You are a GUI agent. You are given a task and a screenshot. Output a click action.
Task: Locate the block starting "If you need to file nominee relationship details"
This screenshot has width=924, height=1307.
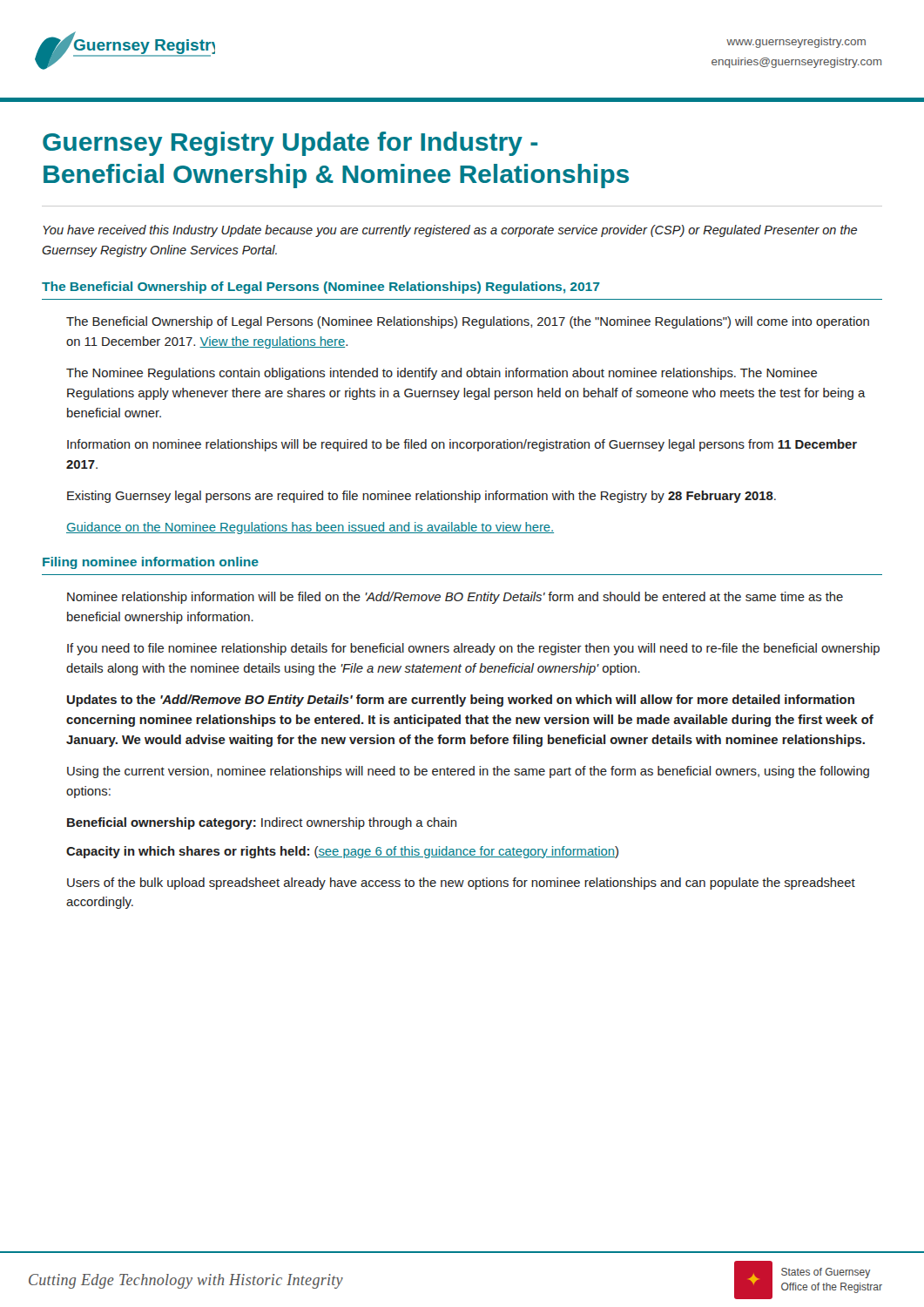(x=473, y=658)
